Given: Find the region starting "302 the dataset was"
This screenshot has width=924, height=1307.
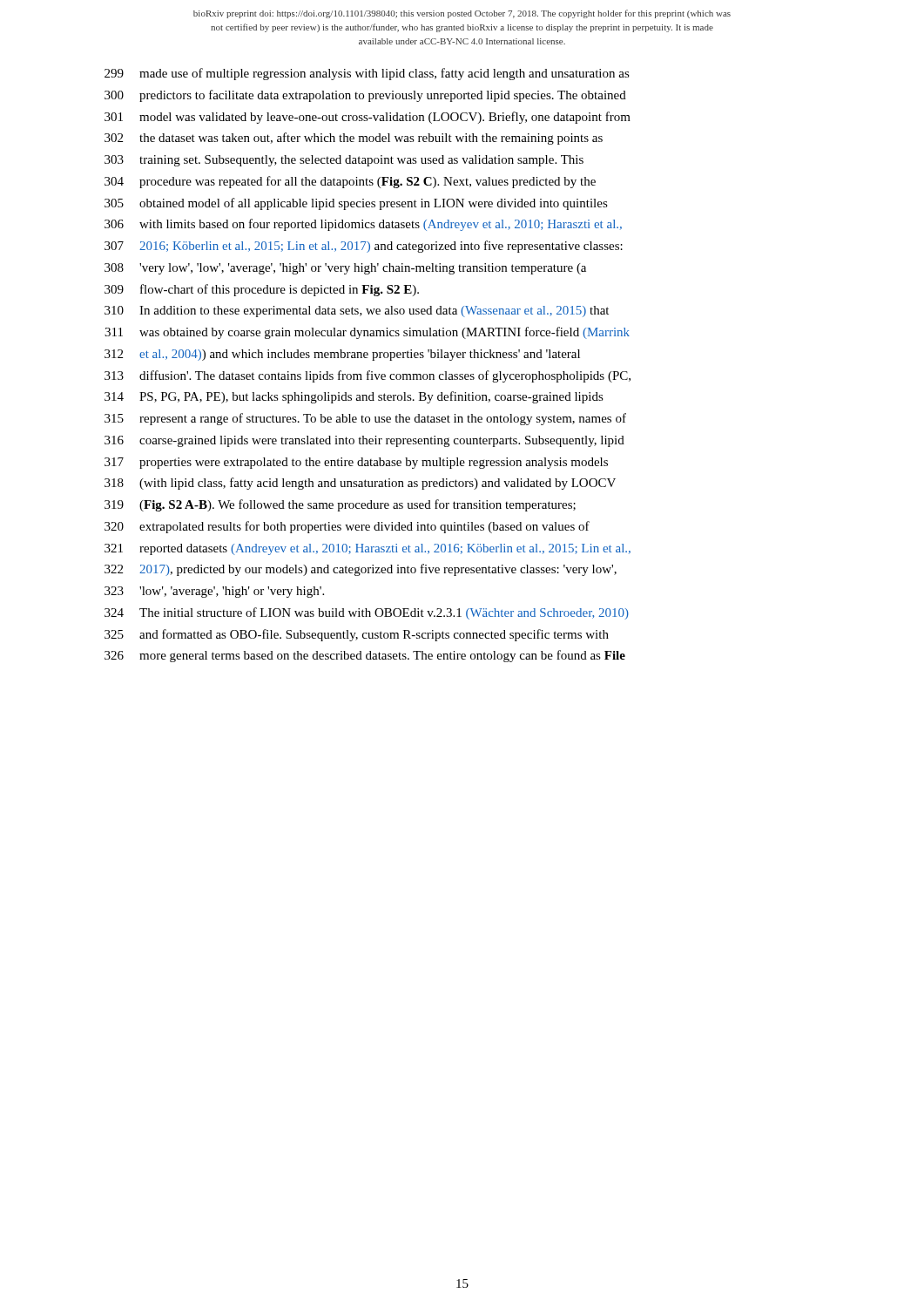Looking at the screenshot, I should (471, 138).
